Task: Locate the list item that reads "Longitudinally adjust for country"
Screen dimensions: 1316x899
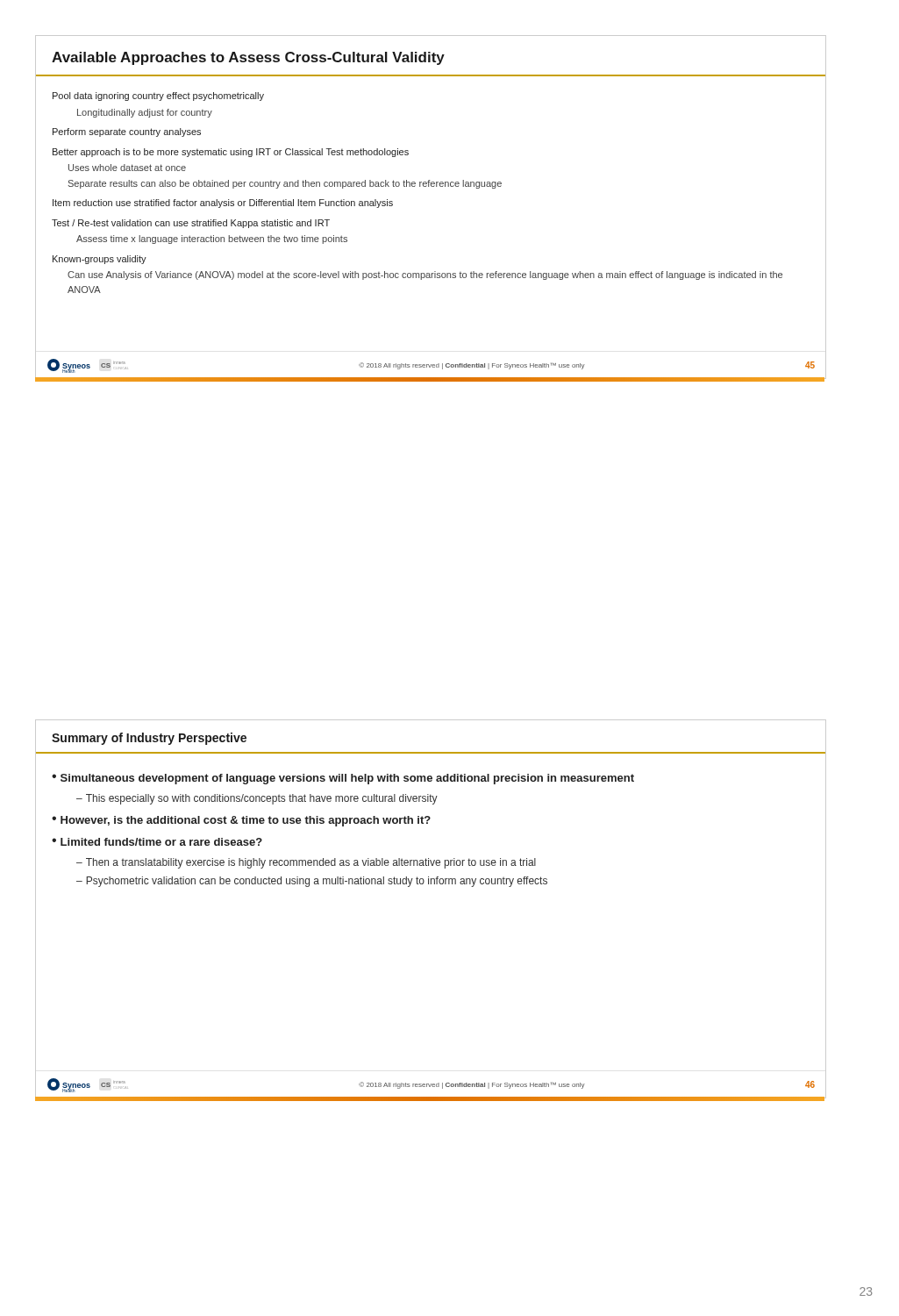Action: 144,112
